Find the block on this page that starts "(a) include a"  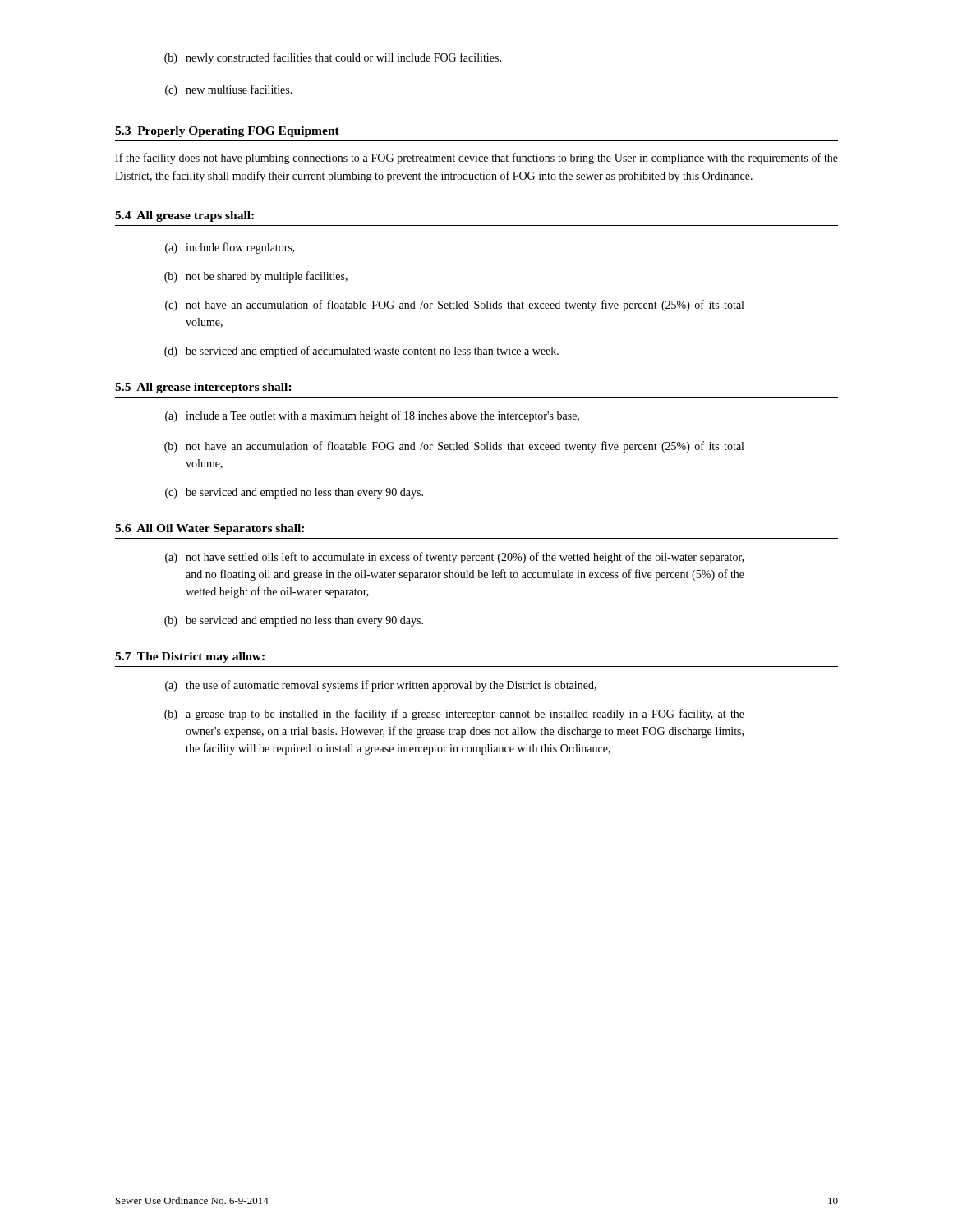coord(493,416)
